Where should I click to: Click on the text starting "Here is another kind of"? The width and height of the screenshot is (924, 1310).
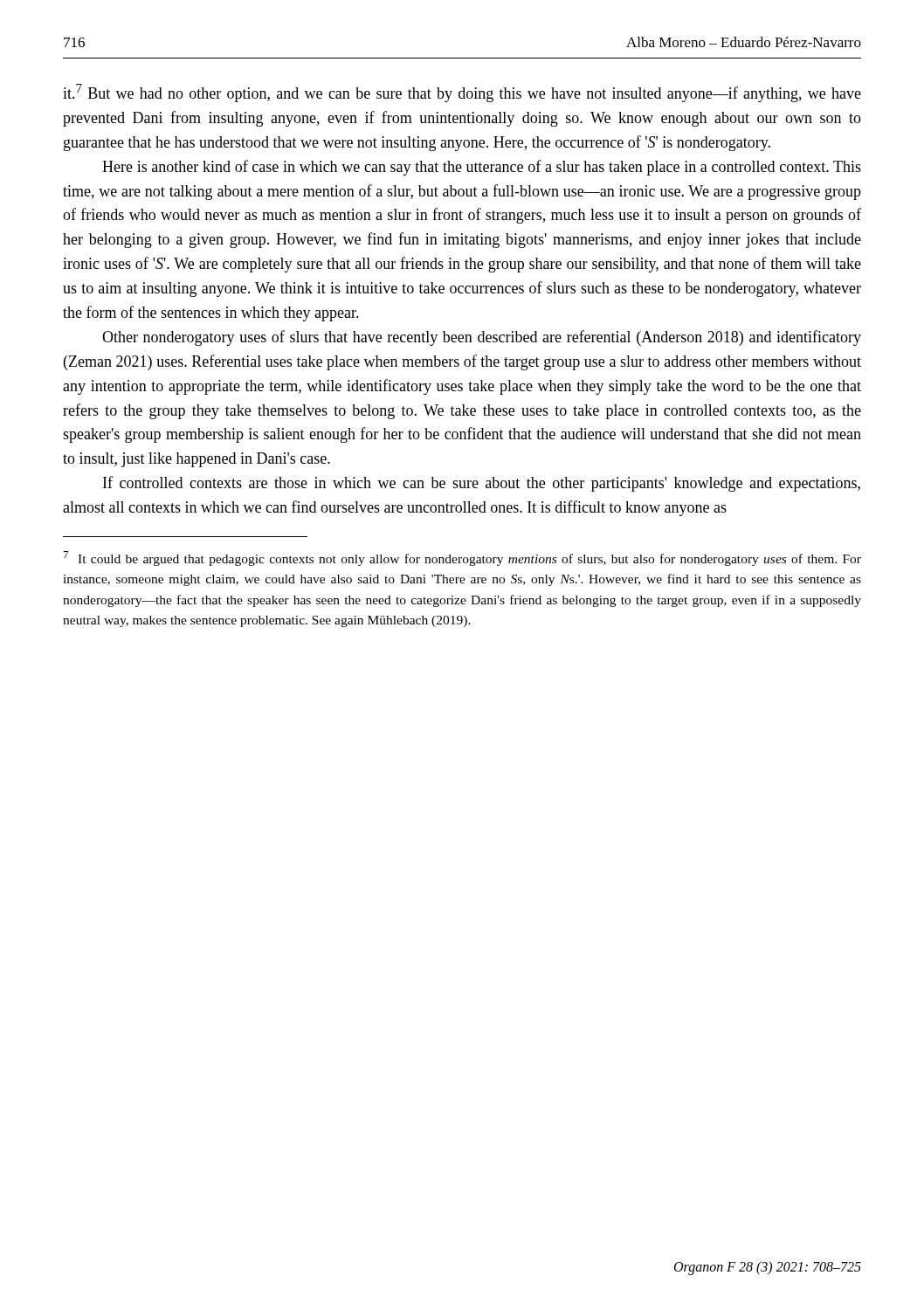point(462,240)
